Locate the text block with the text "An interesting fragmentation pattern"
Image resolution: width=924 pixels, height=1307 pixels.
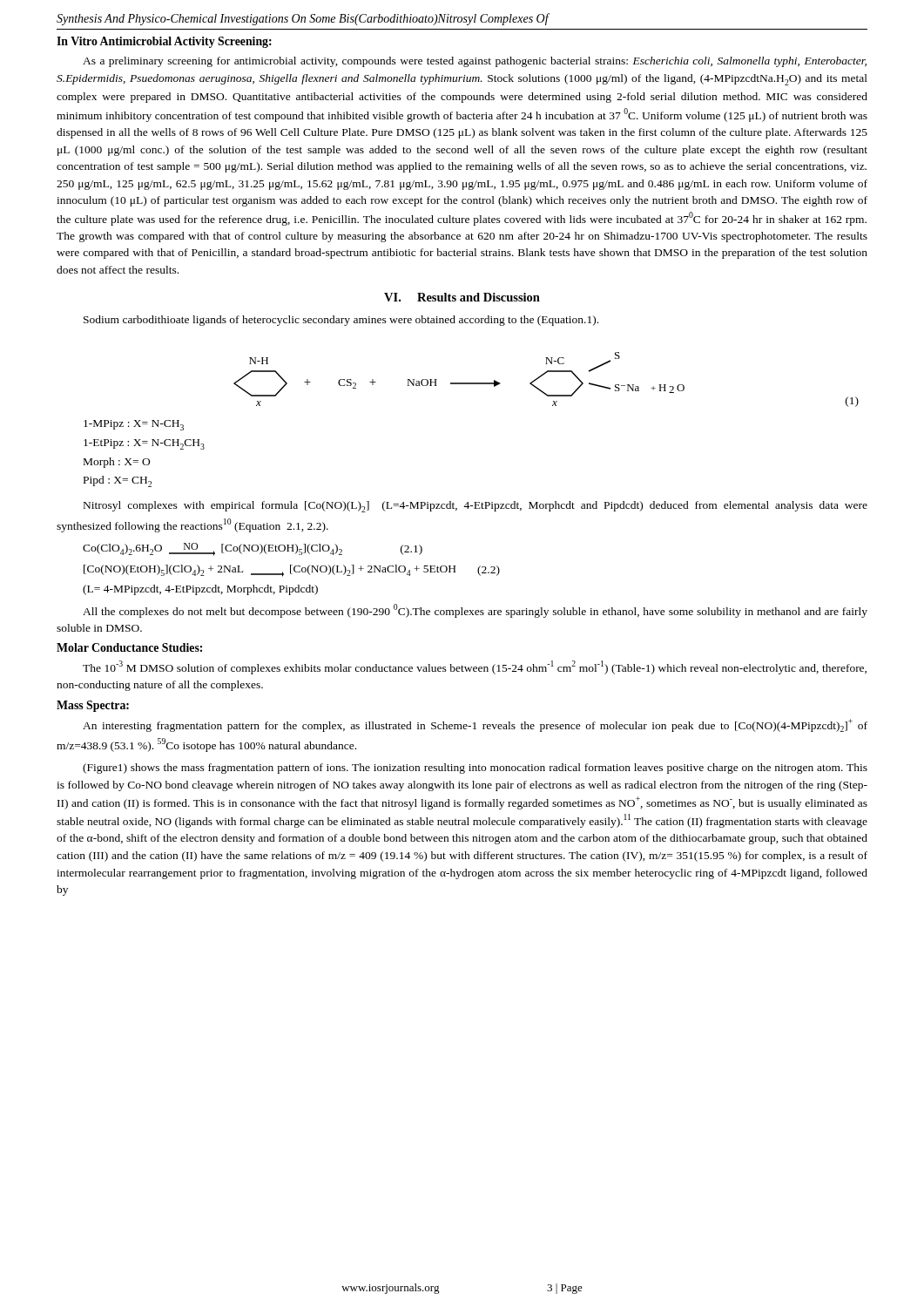coord(462,734)
